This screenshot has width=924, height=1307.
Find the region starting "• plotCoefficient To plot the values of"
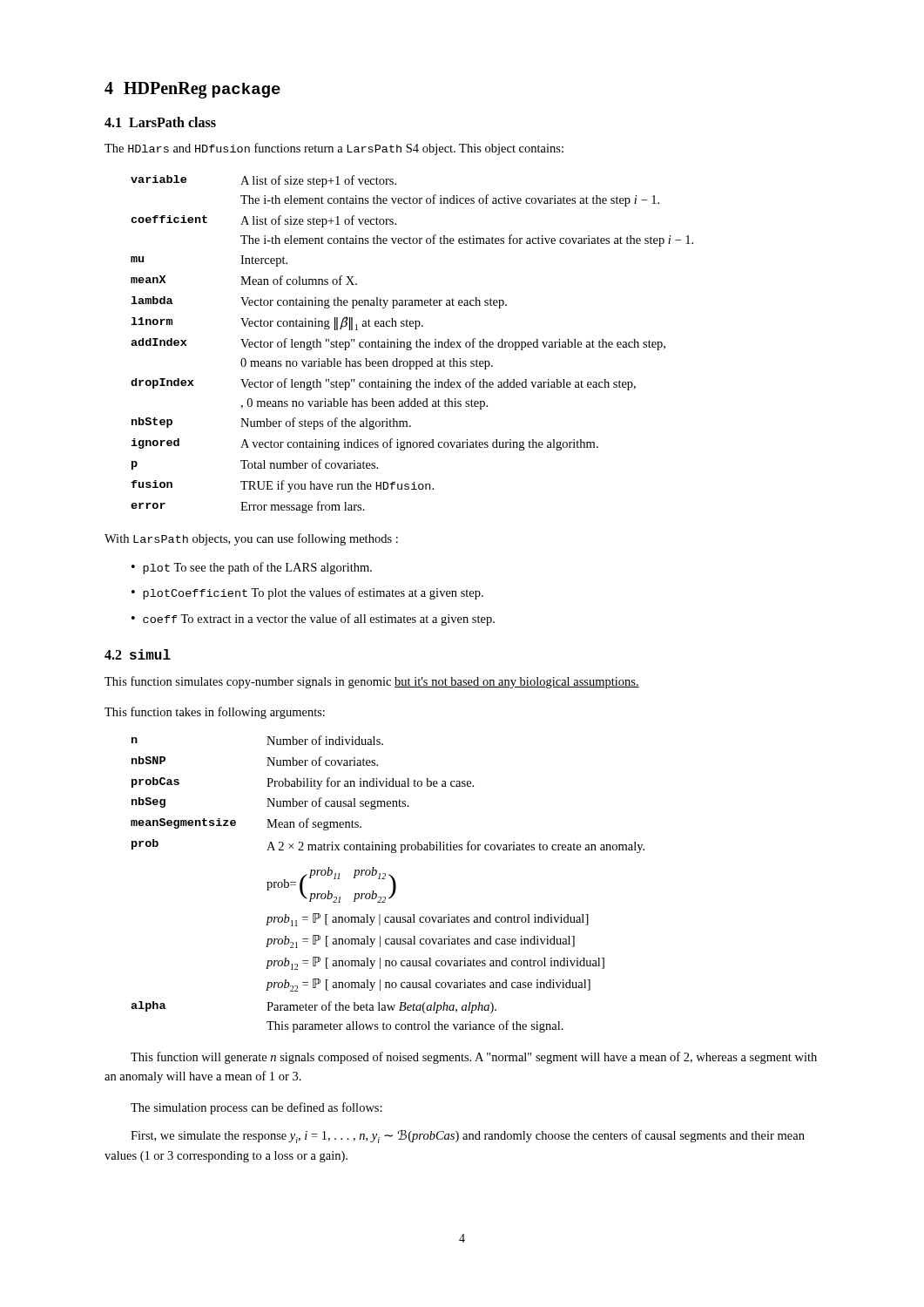pos(307,594)
